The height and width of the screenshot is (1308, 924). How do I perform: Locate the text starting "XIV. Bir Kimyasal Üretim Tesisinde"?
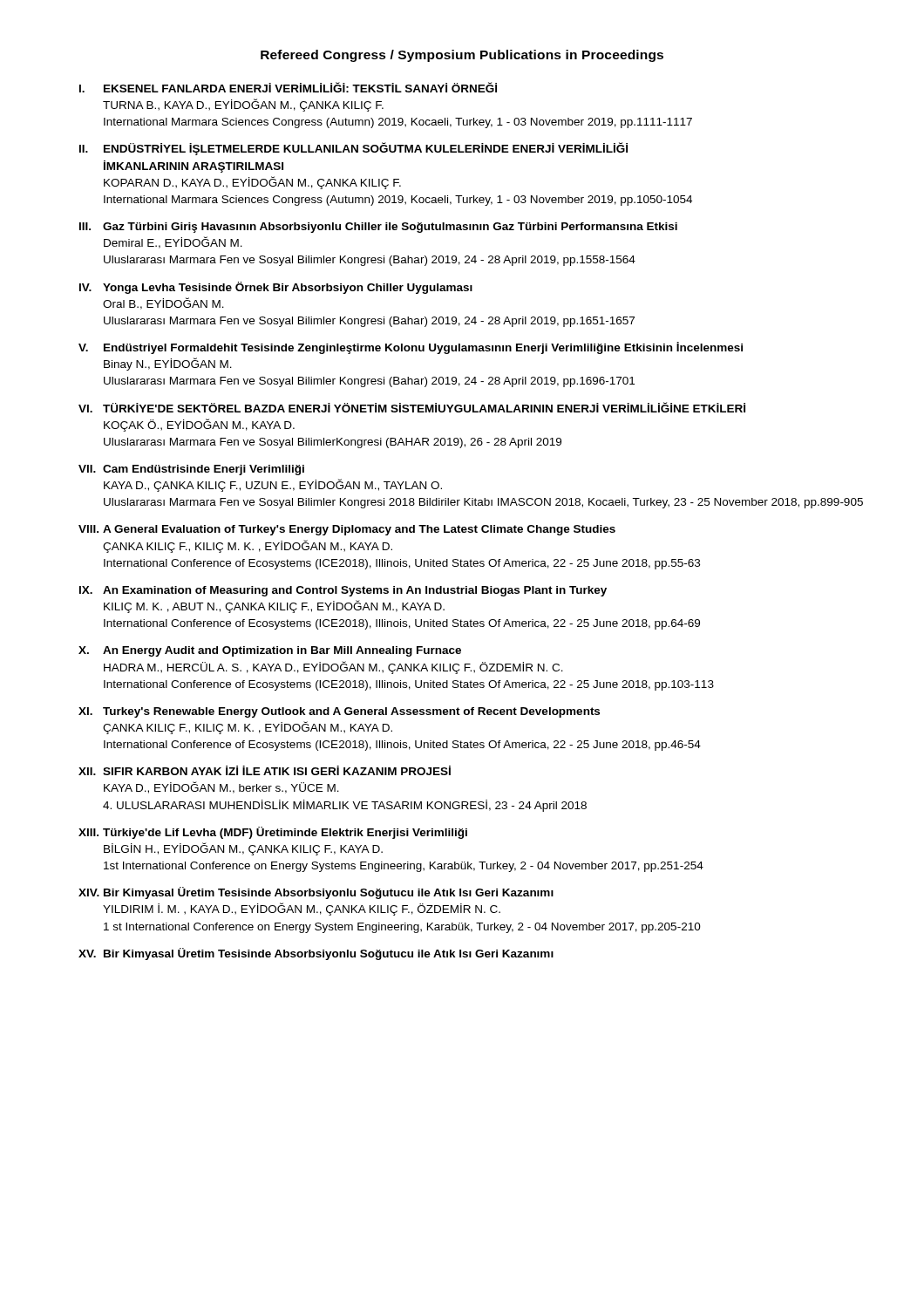(x=474, y=910)
